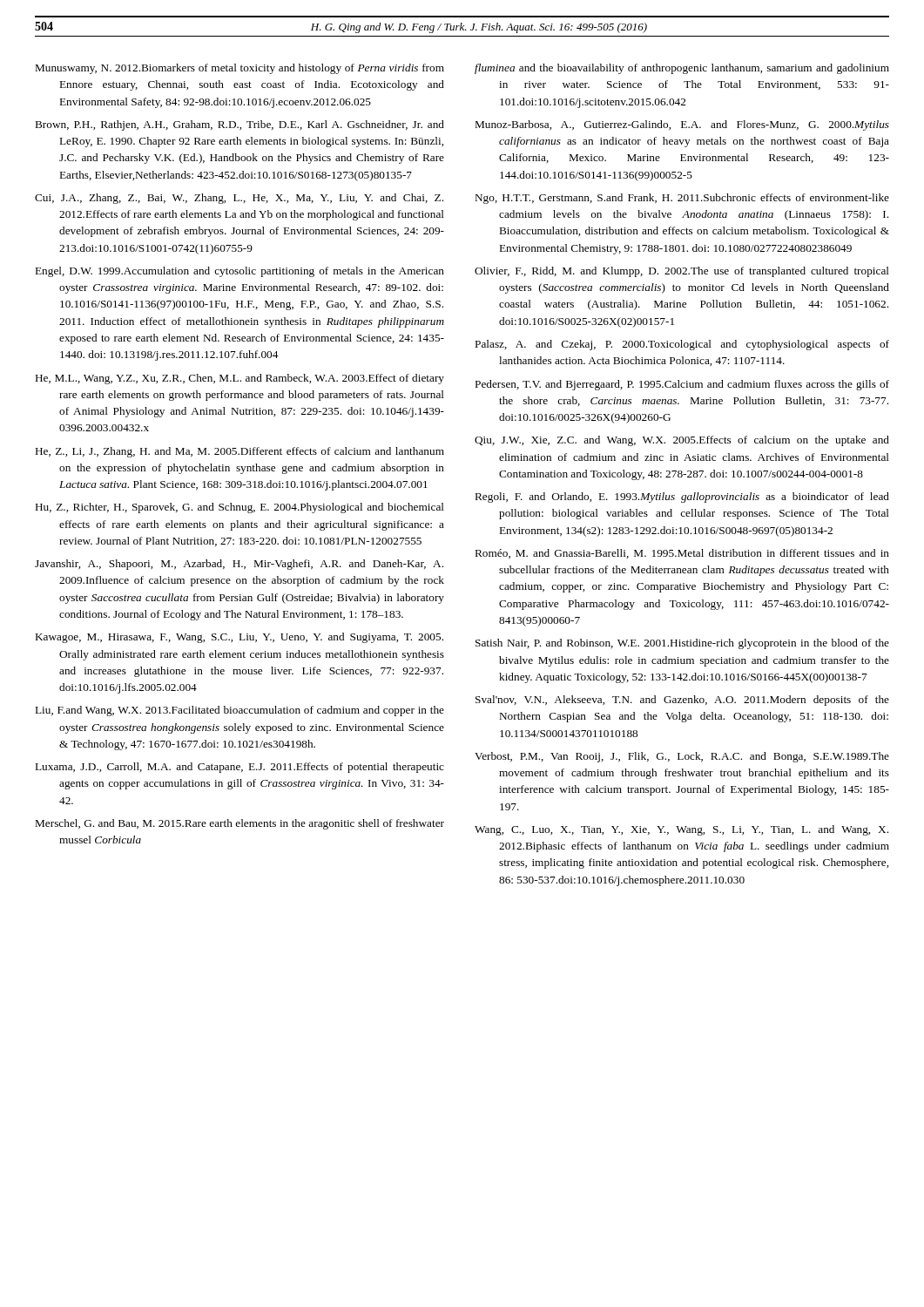Screen dimensions: 1307x924
Task: Find the list item that reads "Munoz-Barbosa, A., Gutierrez-Galindo, E.A. and Flores-Munz,"
Action: pyautogui.click(x=682, y=149)
